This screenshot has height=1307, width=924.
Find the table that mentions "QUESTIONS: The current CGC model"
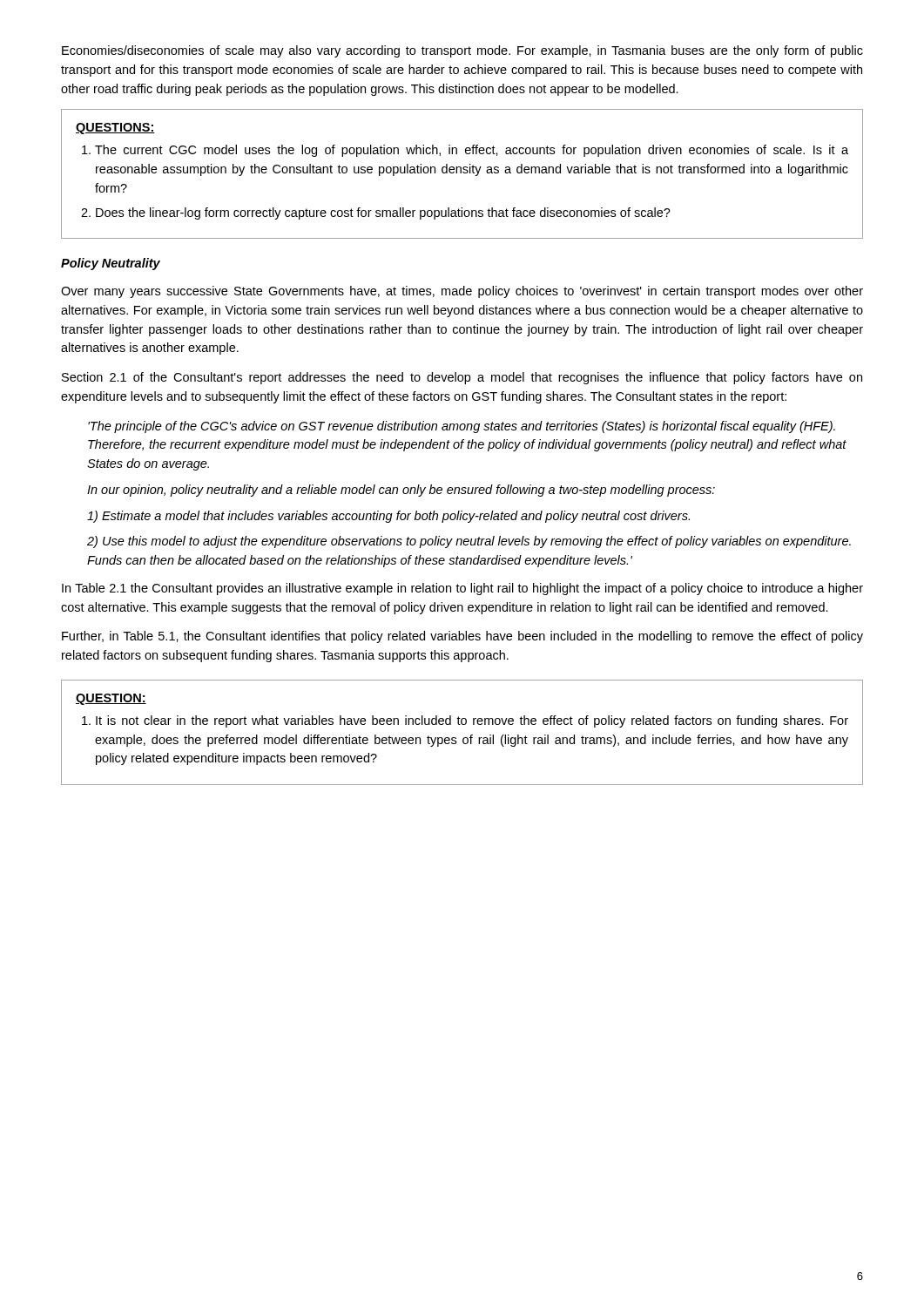coord(462,174)
